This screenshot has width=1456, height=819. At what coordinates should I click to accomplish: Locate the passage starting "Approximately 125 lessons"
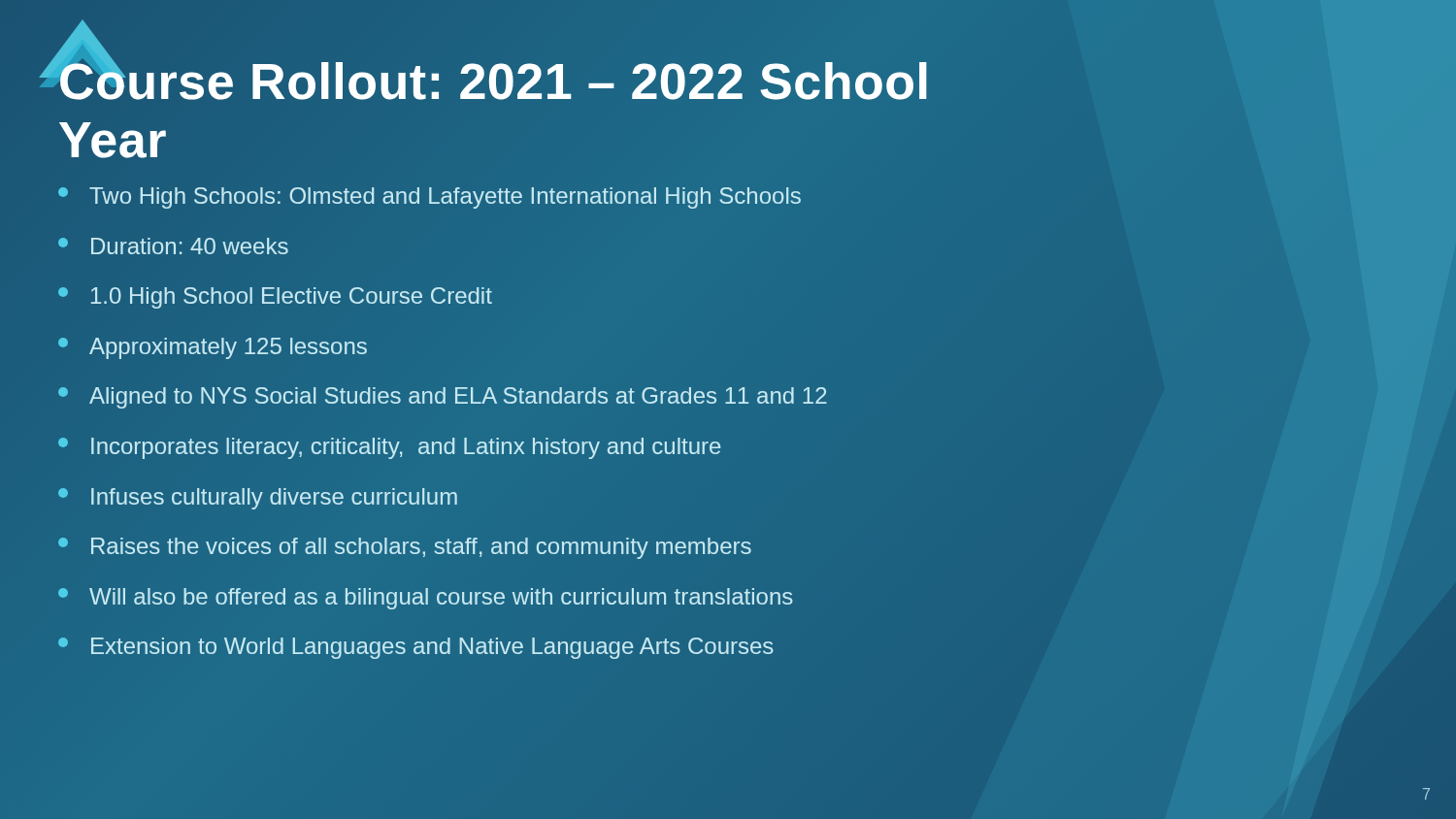[213, 348]
